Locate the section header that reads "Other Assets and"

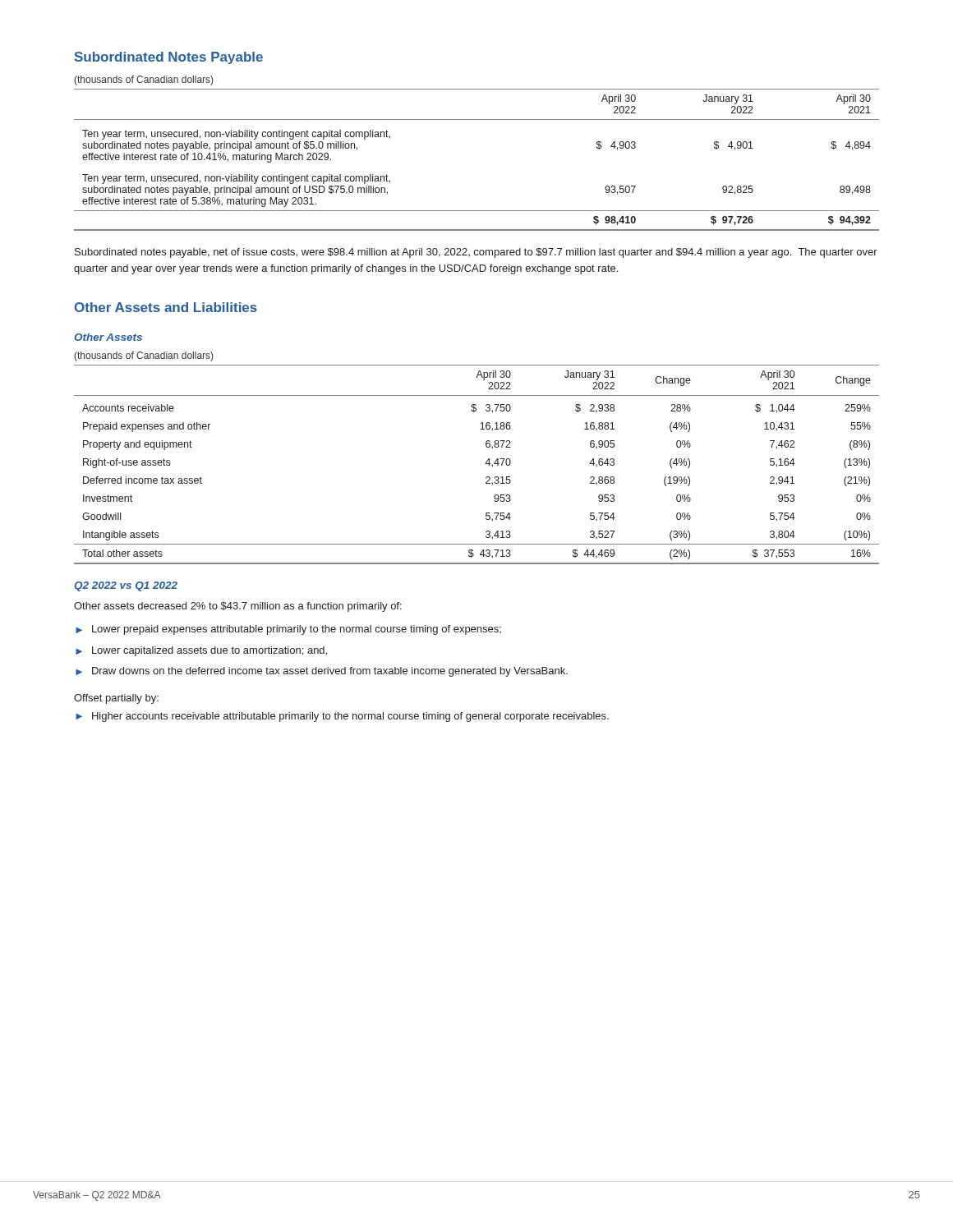click(x=166, y=307)
